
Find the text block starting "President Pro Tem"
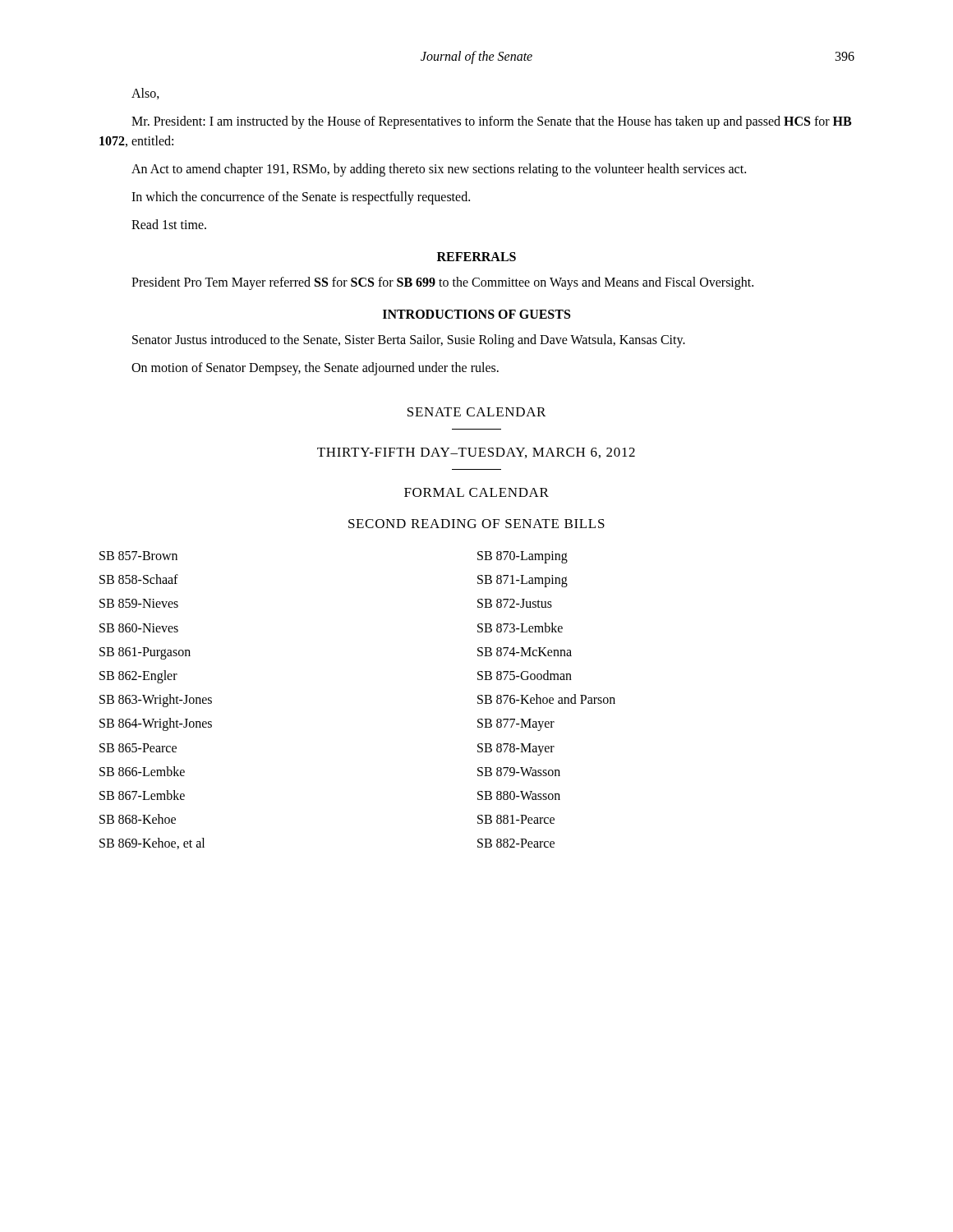[x=443, y=282]
